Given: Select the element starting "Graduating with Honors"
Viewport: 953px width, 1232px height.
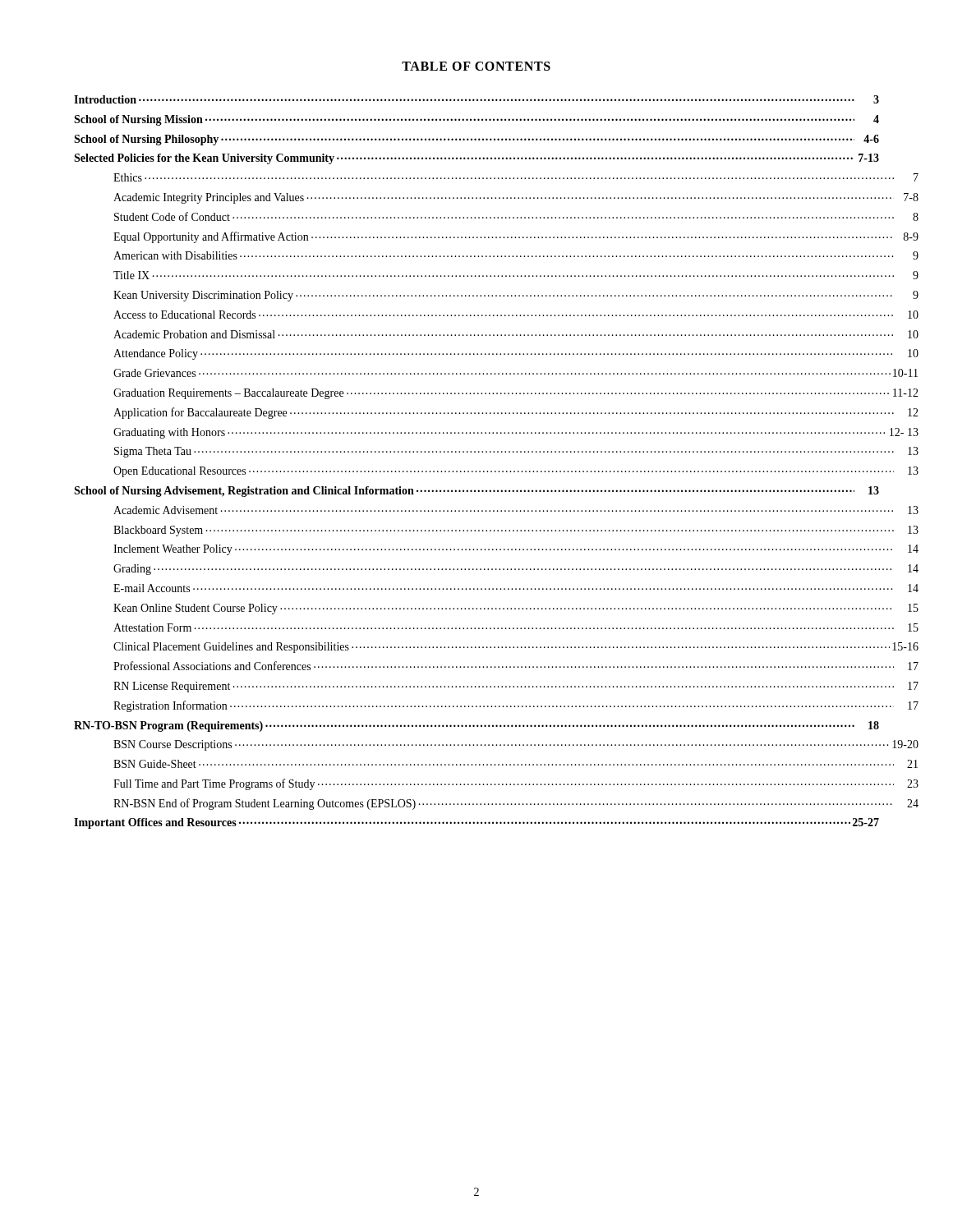Looking at the screenshot, I should coord(516,433).
